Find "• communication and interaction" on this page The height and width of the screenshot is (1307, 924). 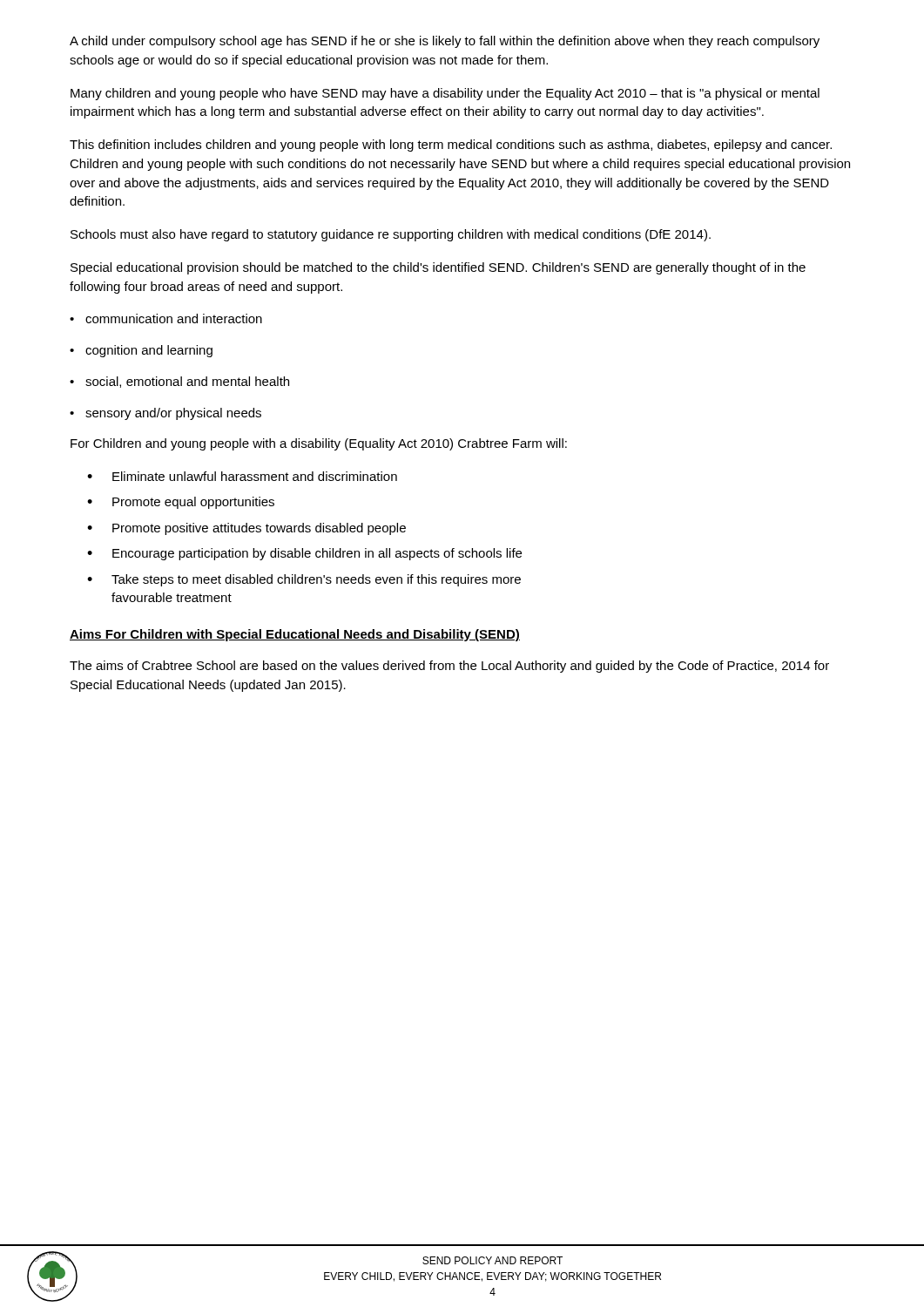pos(166,319)
